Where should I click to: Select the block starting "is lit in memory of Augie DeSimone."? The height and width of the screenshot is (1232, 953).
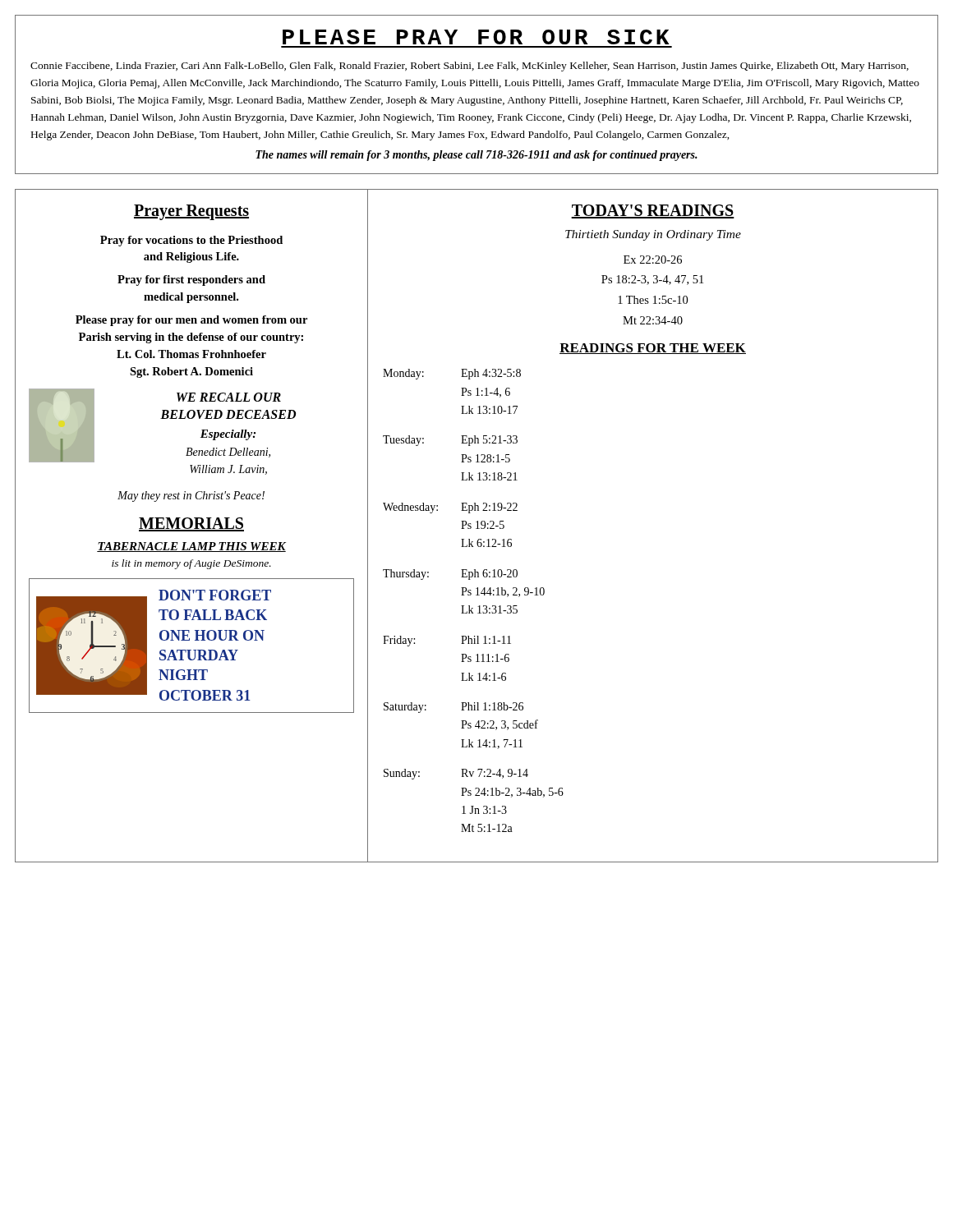click(x=191, y=563)
